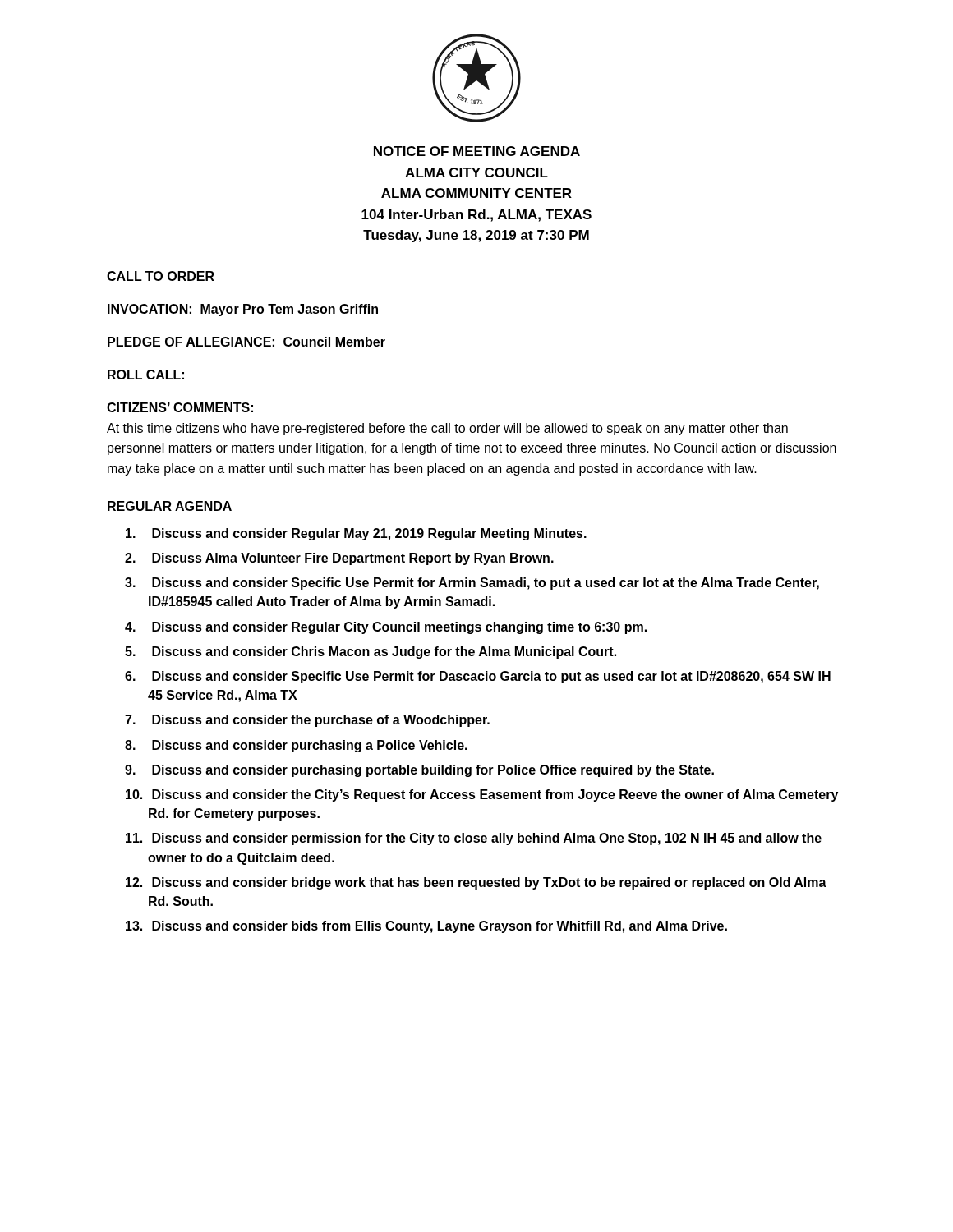This screenshot has width=953, height=1232.
Task: Locate the passage starting "Discuss and consider Regular May 21, 2019 Regular"
Action: [x=486, y=533]
